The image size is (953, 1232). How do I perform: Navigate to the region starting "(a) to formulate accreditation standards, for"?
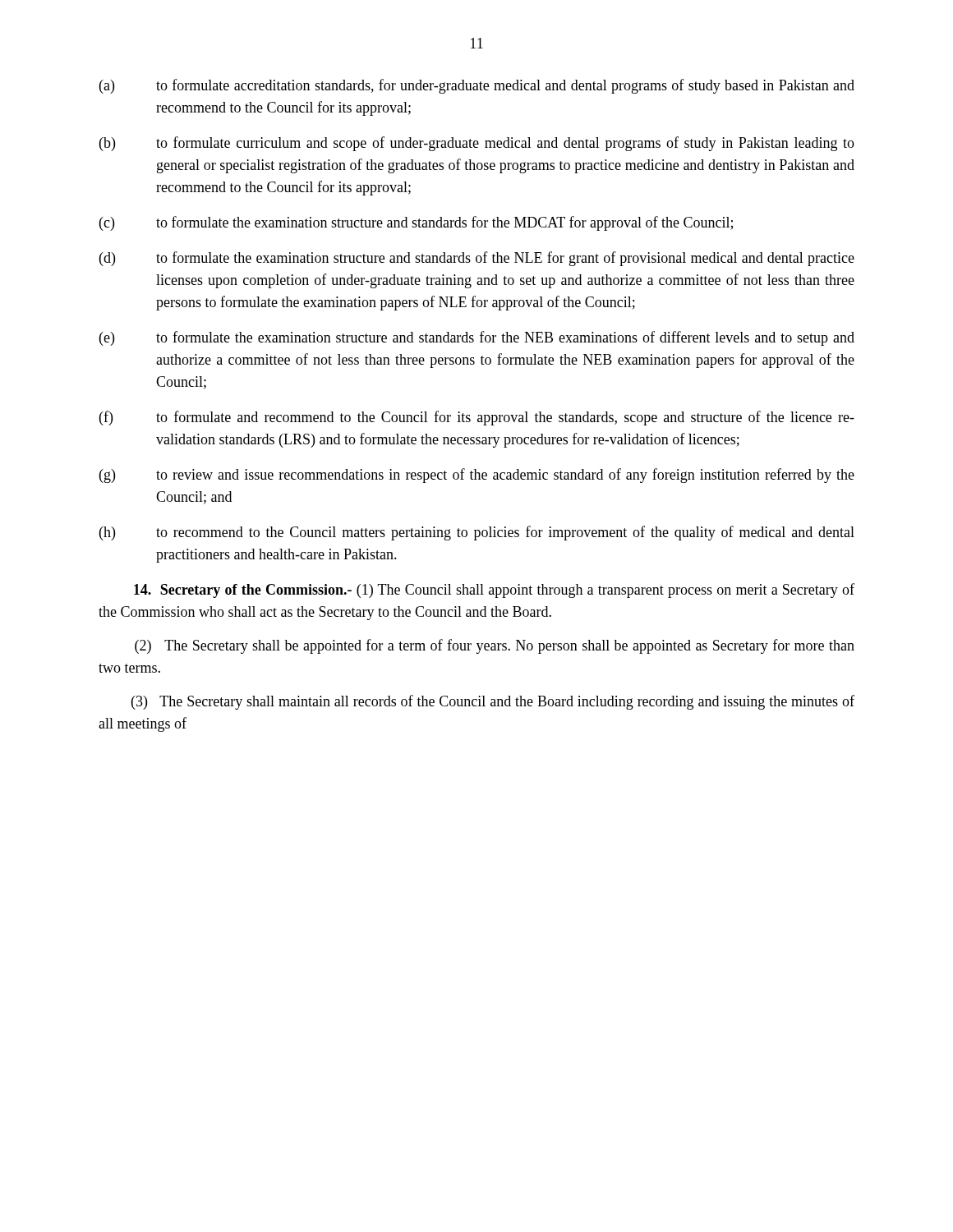point(476,97)
